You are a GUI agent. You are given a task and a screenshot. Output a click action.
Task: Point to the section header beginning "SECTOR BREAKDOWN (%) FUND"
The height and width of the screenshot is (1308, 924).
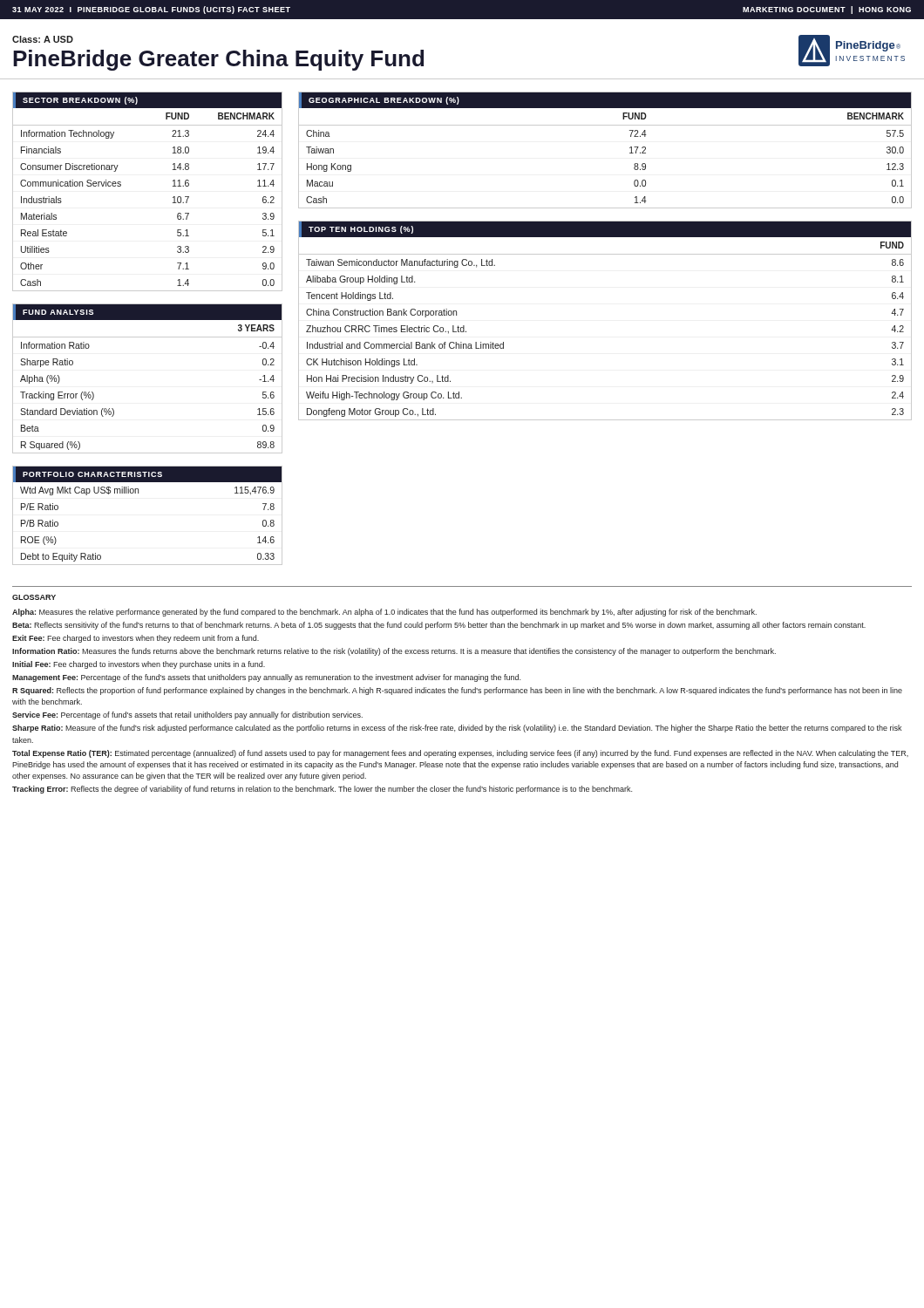147,100
